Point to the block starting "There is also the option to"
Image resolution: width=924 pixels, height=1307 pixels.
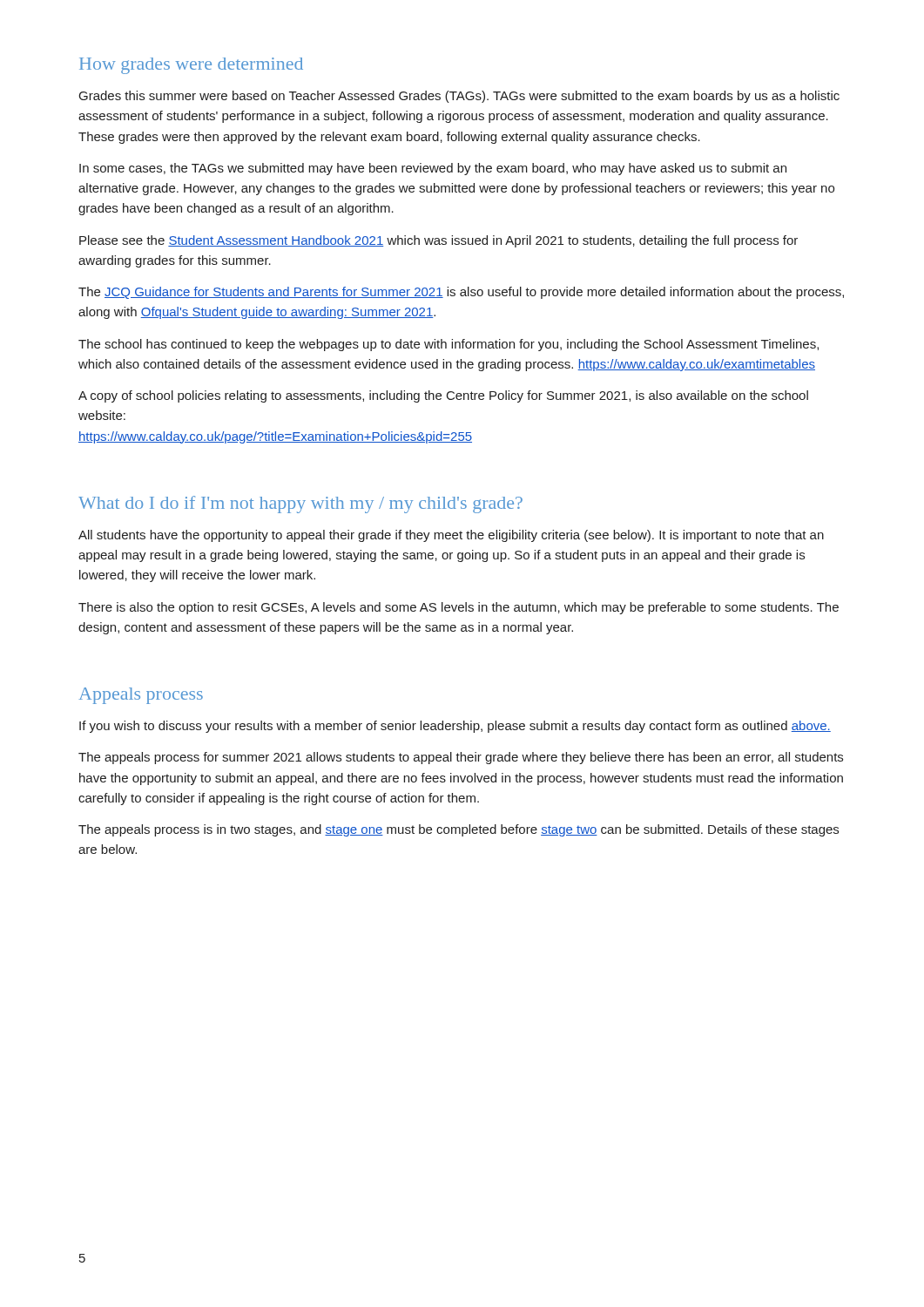tap(459, 617)
